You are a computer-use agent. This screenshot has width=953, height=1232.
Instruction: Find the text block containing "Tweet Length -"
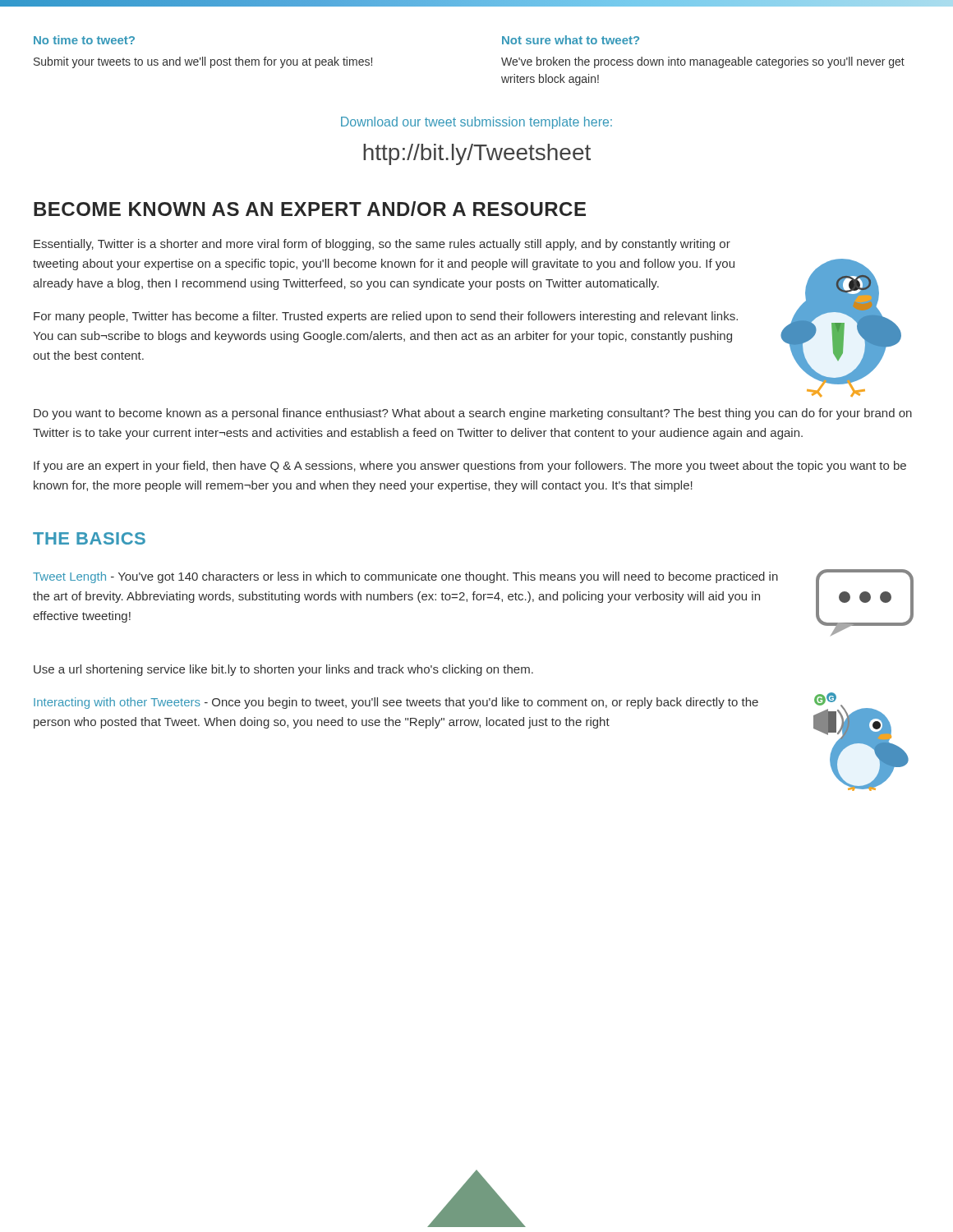(406, 596)
